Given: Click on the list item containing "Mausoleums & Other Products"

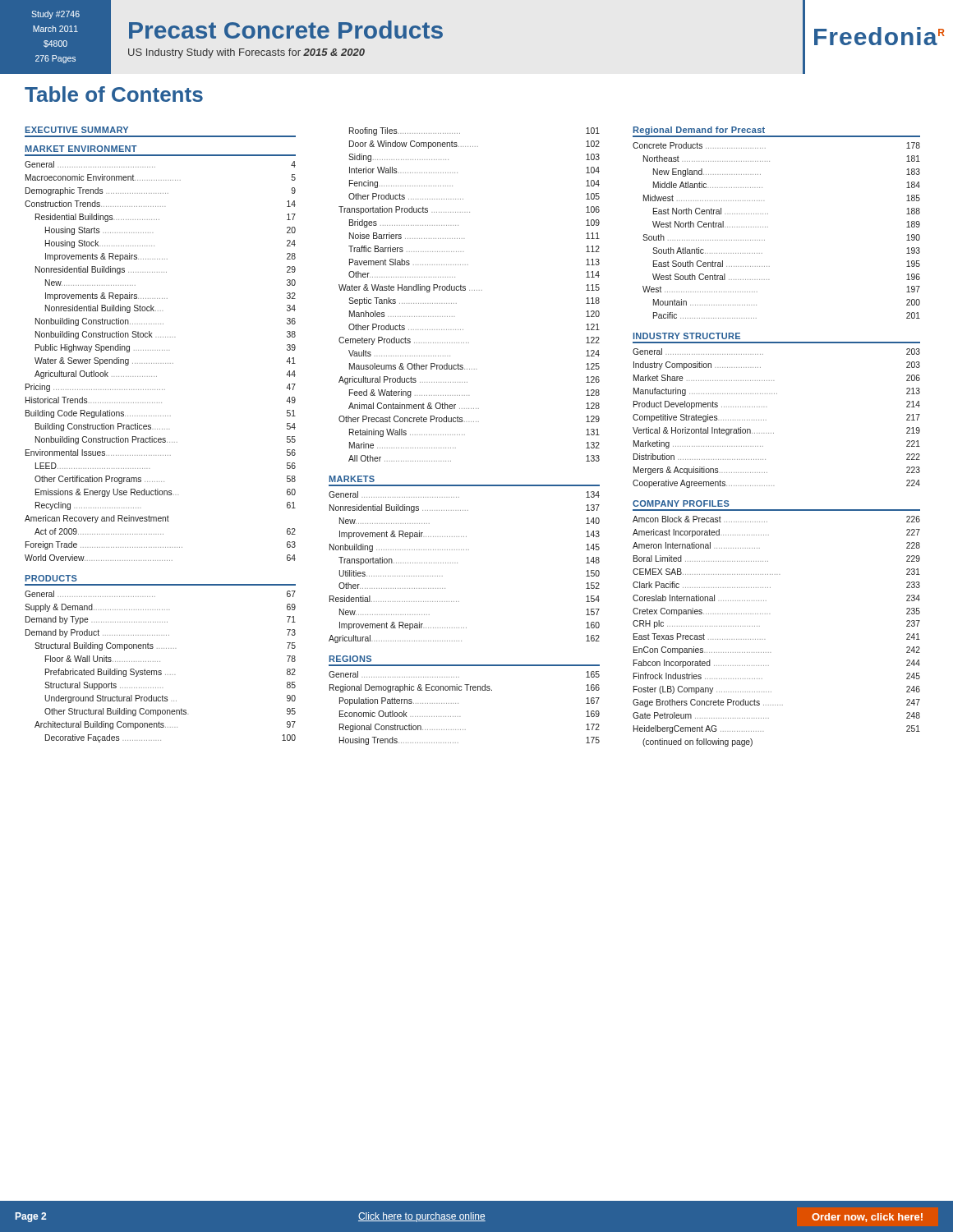Looking at the screenshot, I should coord(474,367).
